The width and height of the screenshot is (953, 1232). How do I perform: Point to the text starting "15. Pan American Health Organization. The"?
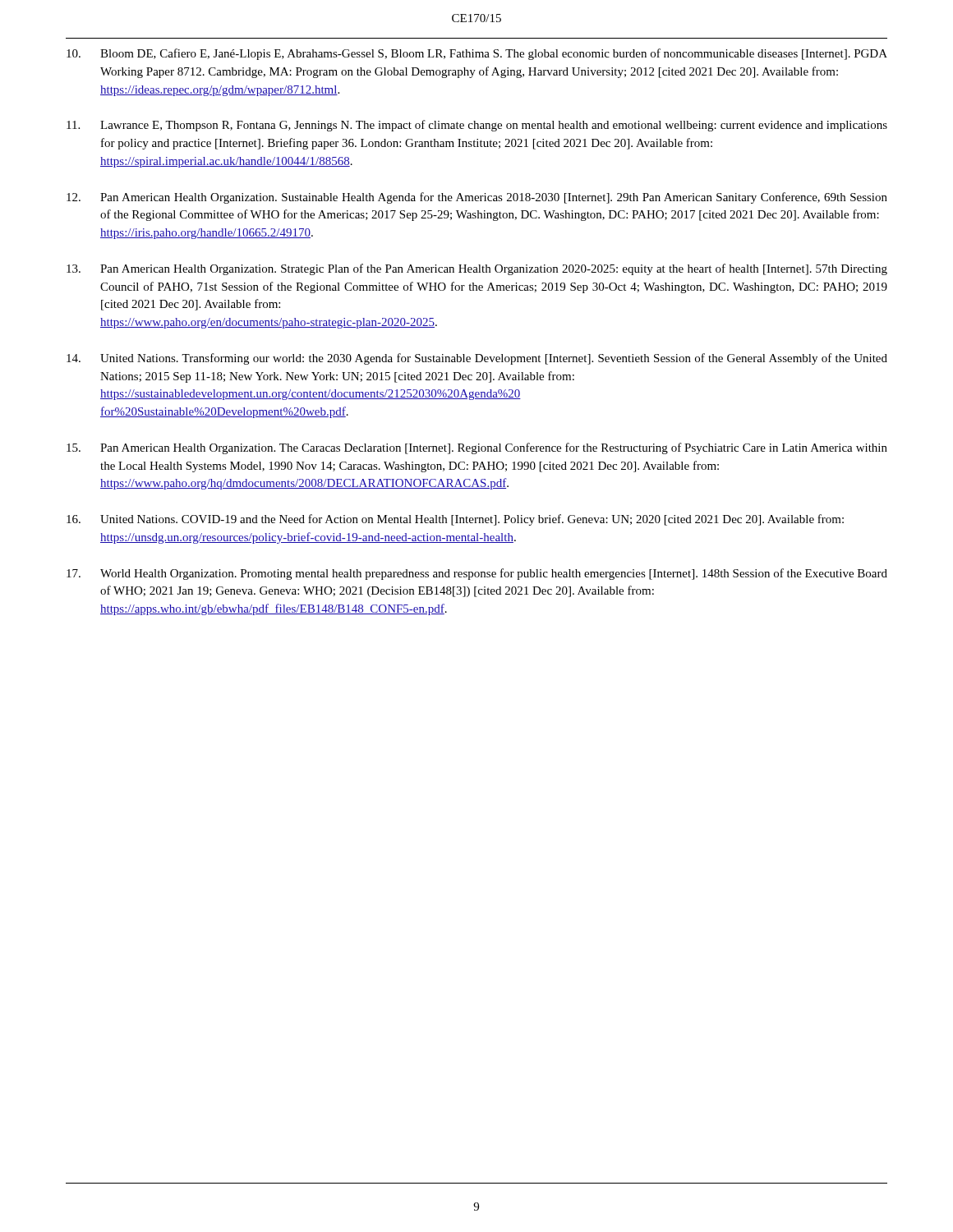476,466
